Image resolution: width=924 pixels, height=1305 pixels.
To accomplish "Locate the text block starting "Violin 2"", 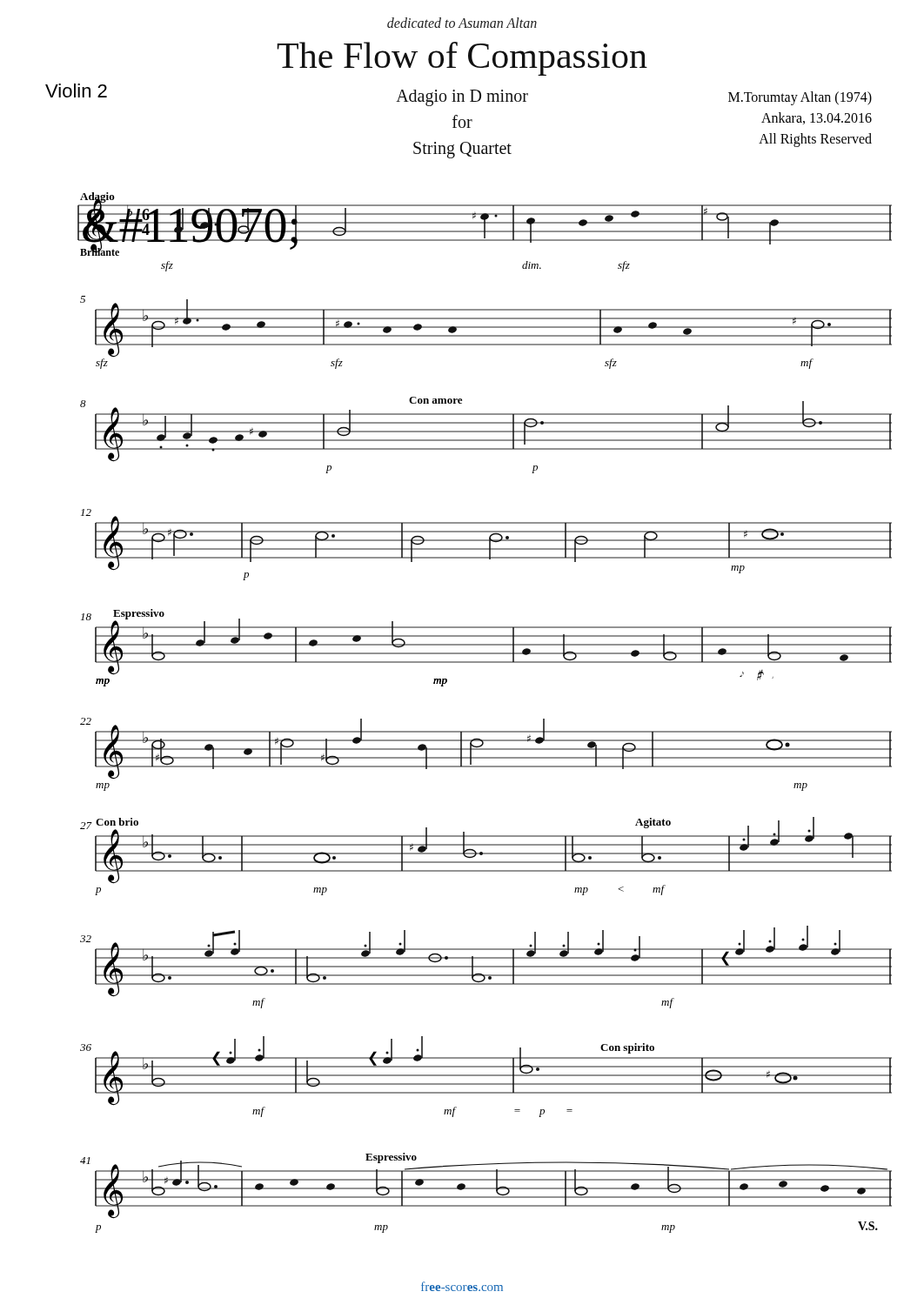I will point(76,91).
